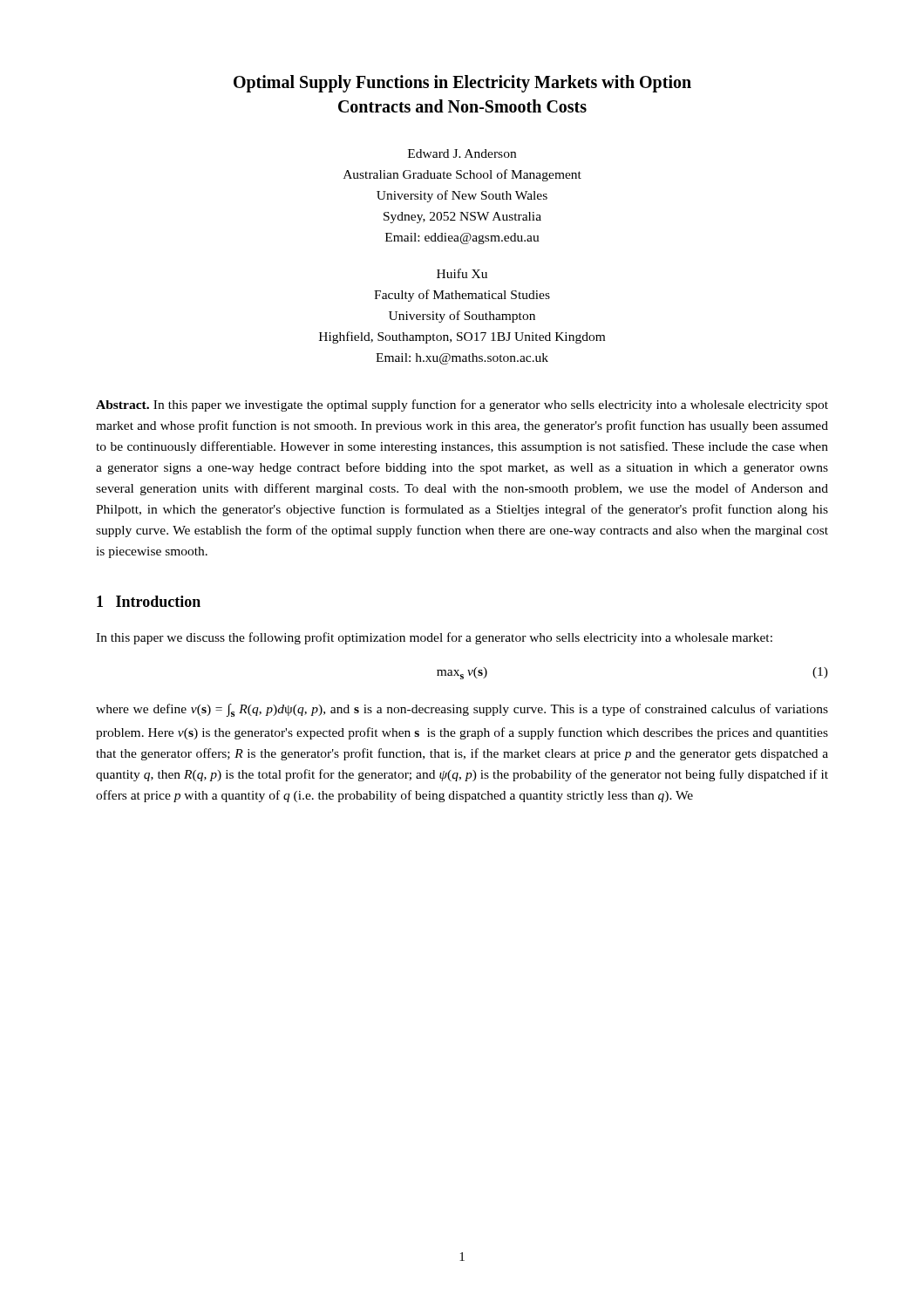Point to the element starting "where we define"
The image size is (924, 1308).
462,752
